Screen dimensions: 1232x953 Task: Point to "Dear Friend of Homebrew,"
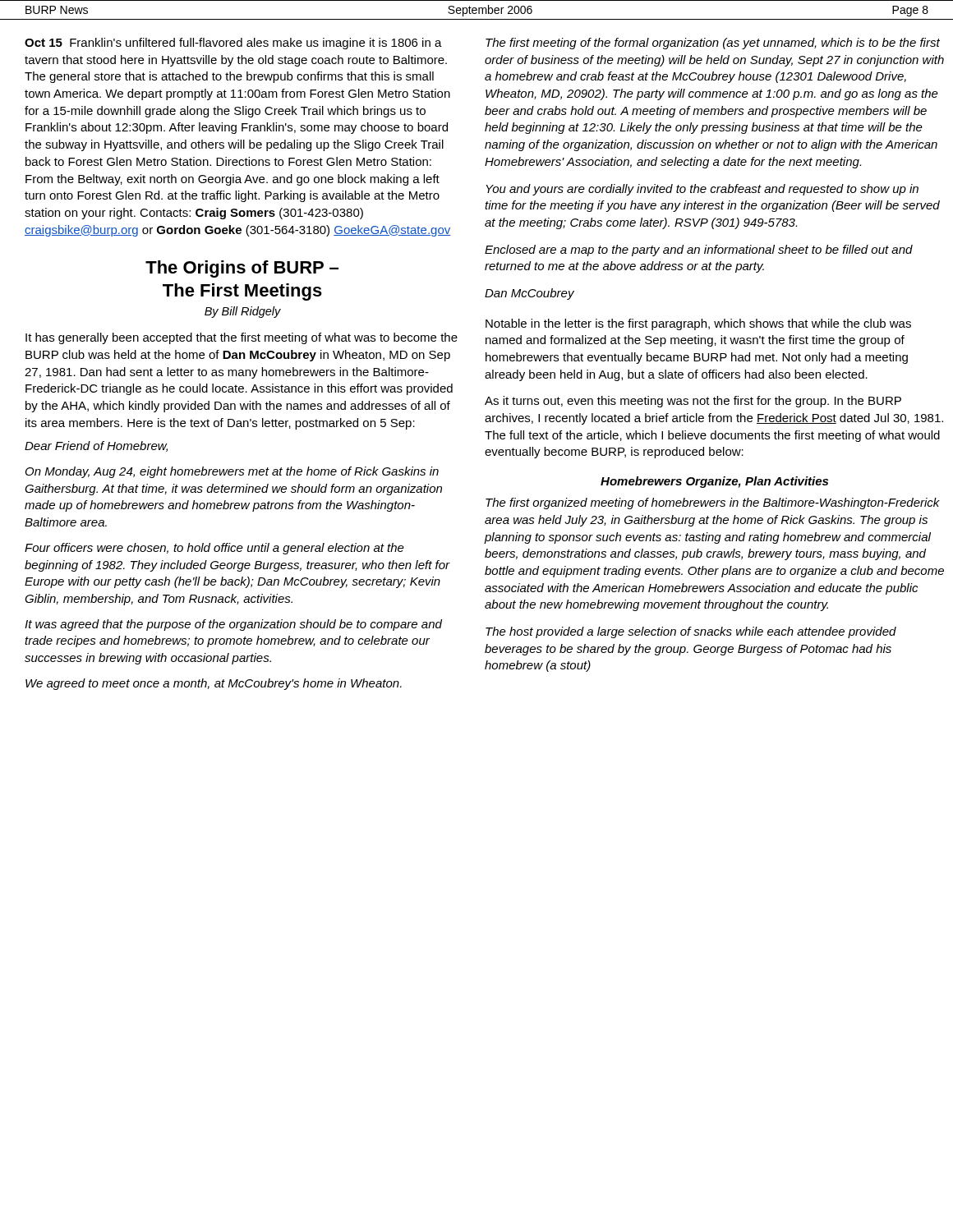pyautogui.click(x=96, y=446)
